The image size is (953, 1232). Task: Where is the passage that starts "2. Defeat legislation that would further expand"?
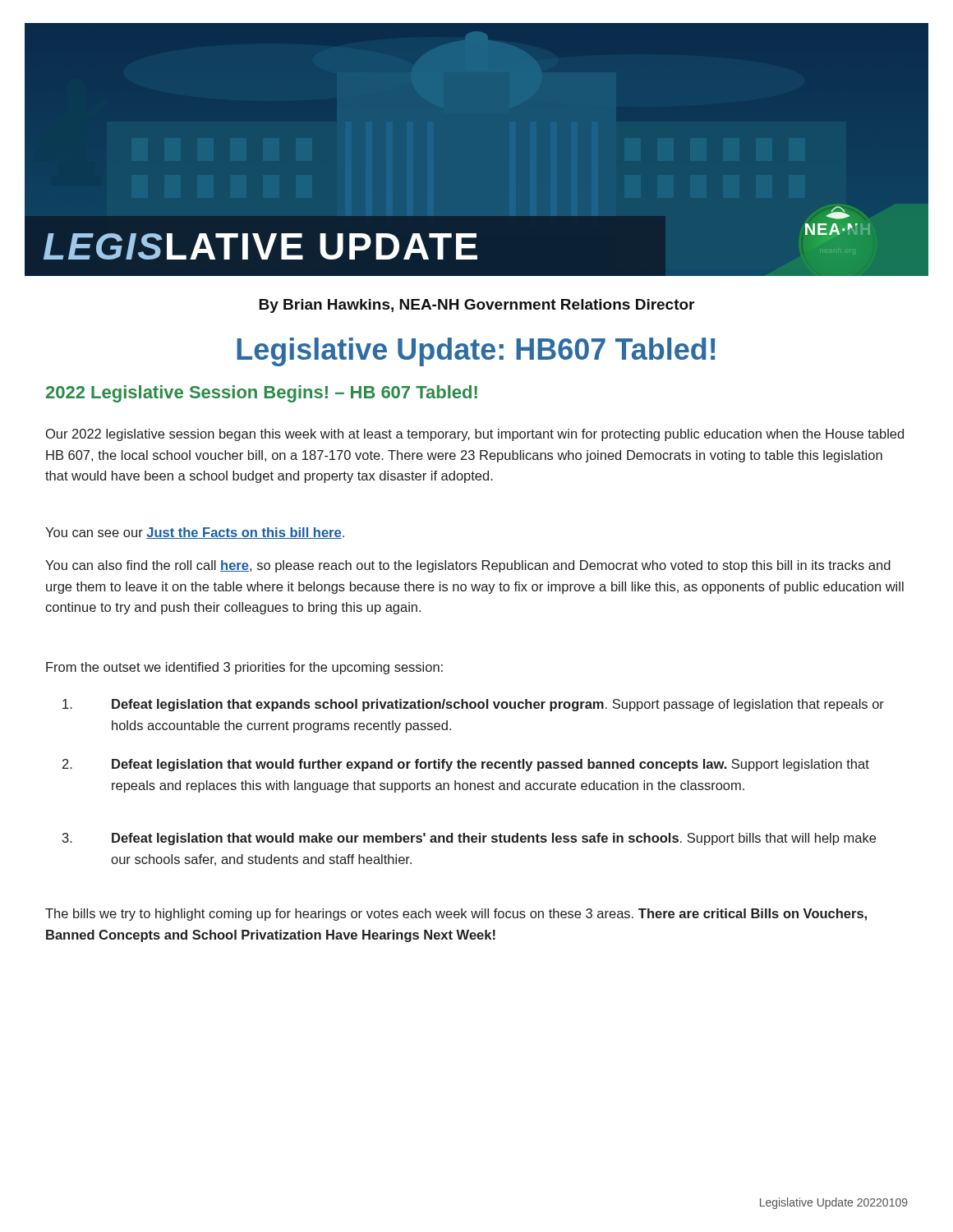tap(472, 775)
